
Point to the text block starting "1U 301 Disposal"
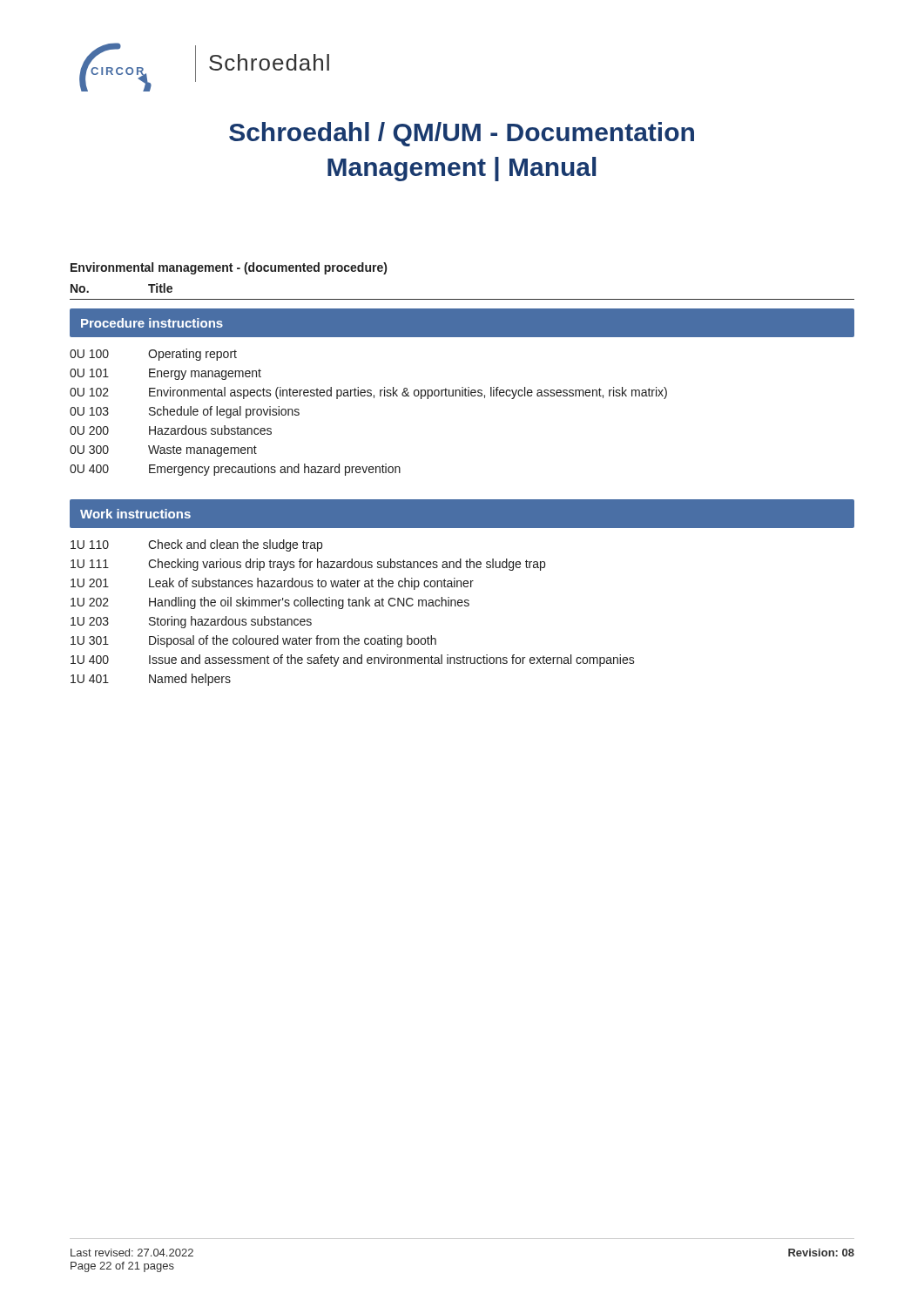253,641
